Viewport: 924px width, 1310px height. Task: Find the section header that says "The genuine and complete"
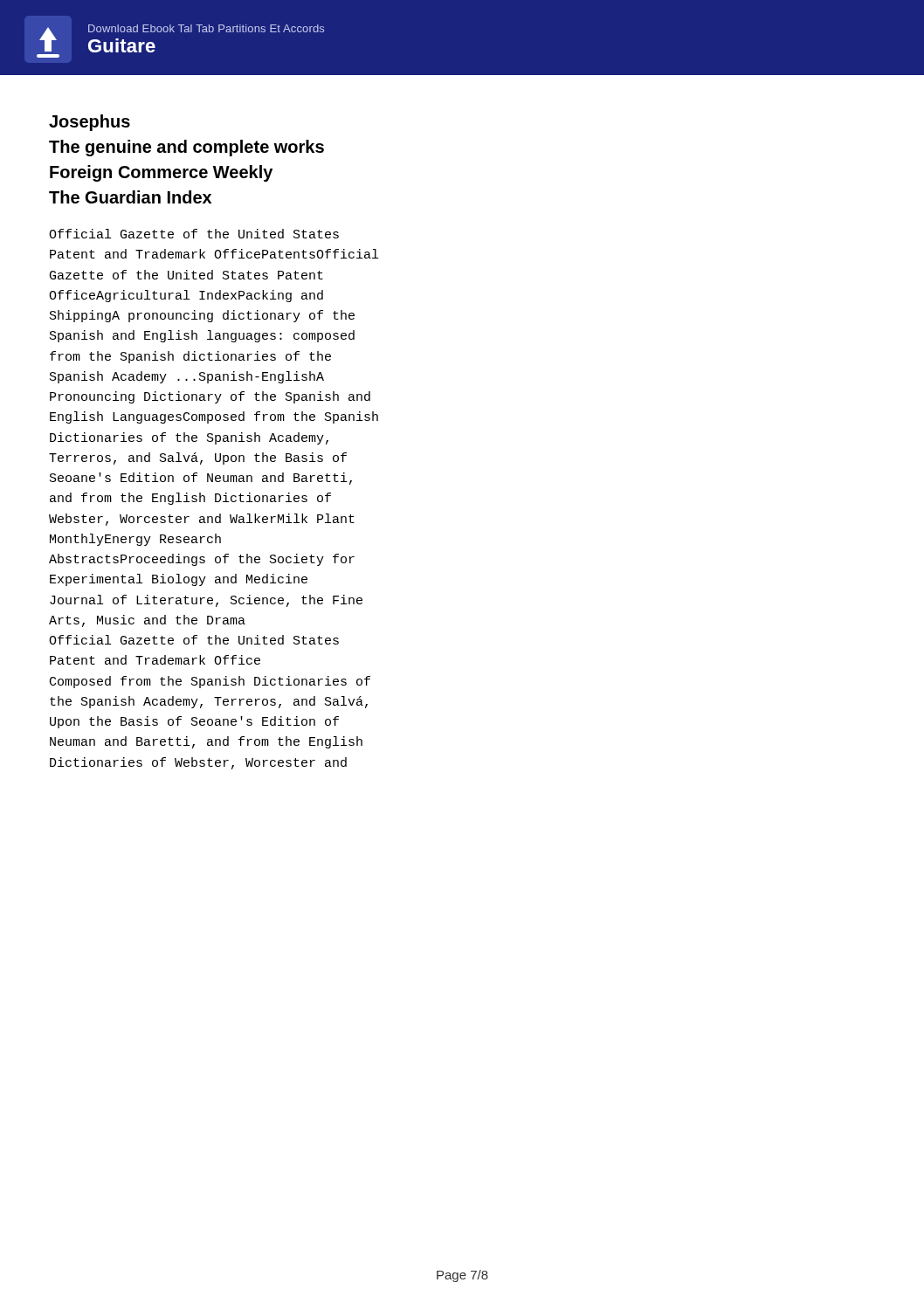pos(187,147)
